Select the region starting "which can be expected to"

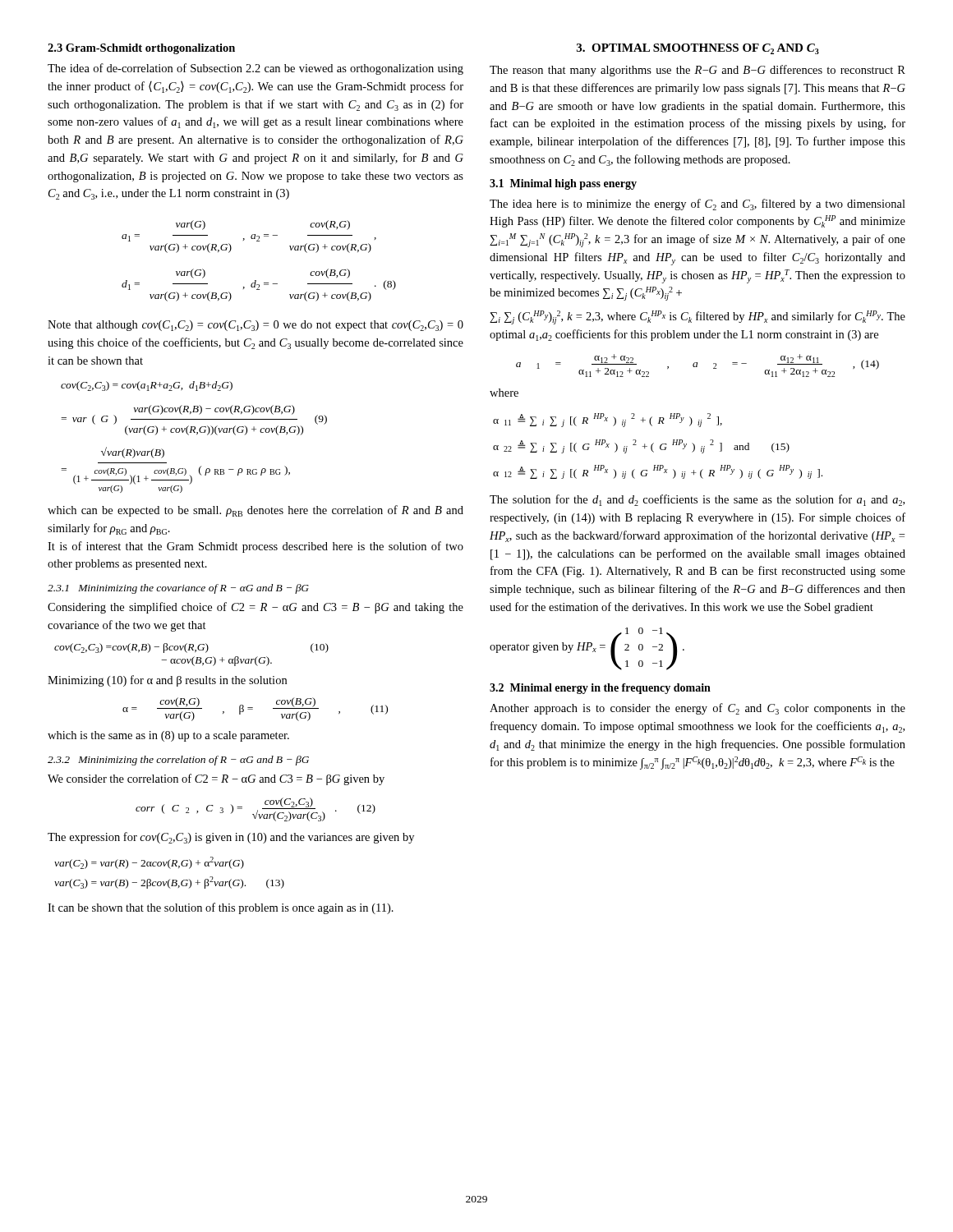click(255, 538)
